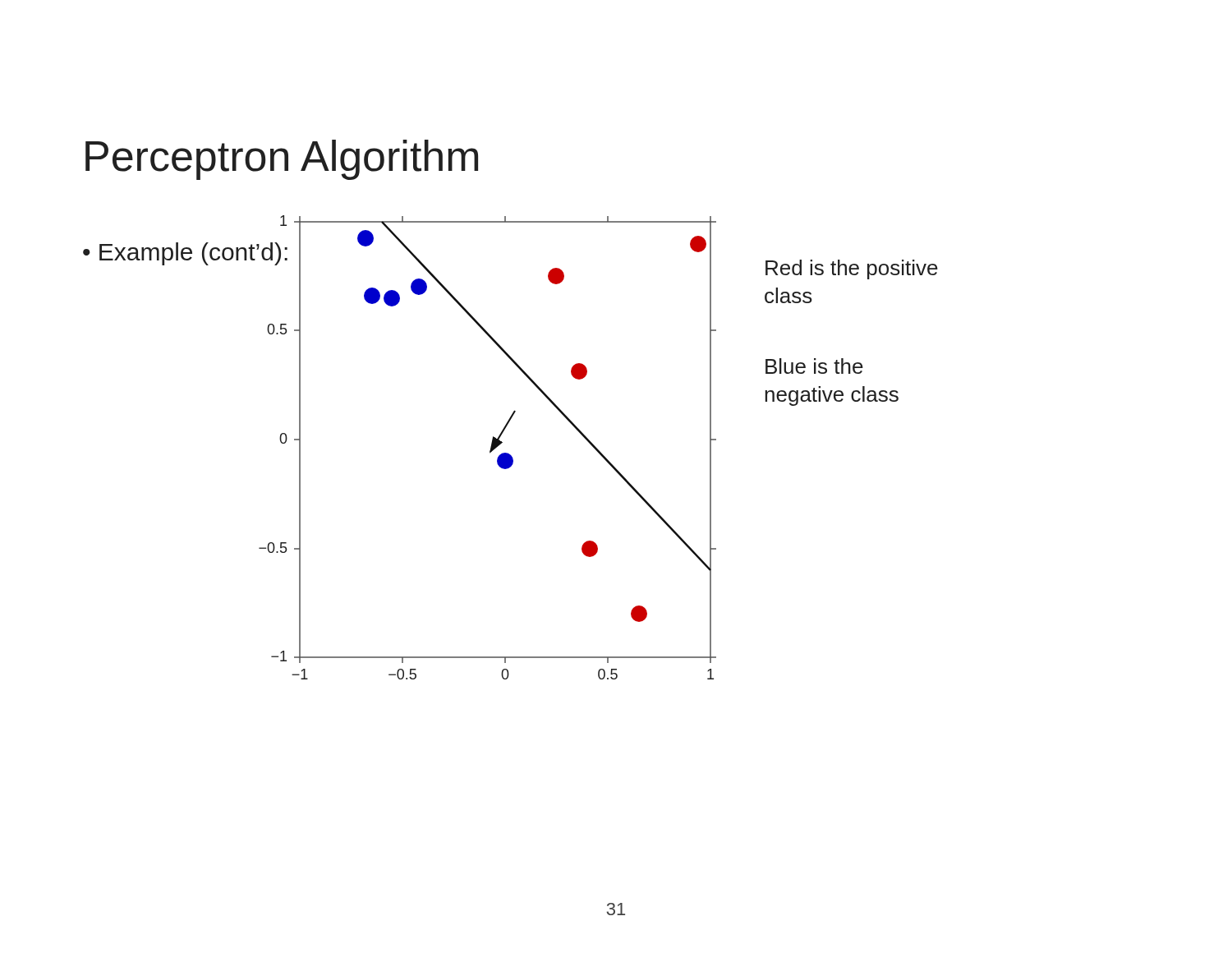Locate the list item that reads "• Example (cont’d):"

[186, 252]
